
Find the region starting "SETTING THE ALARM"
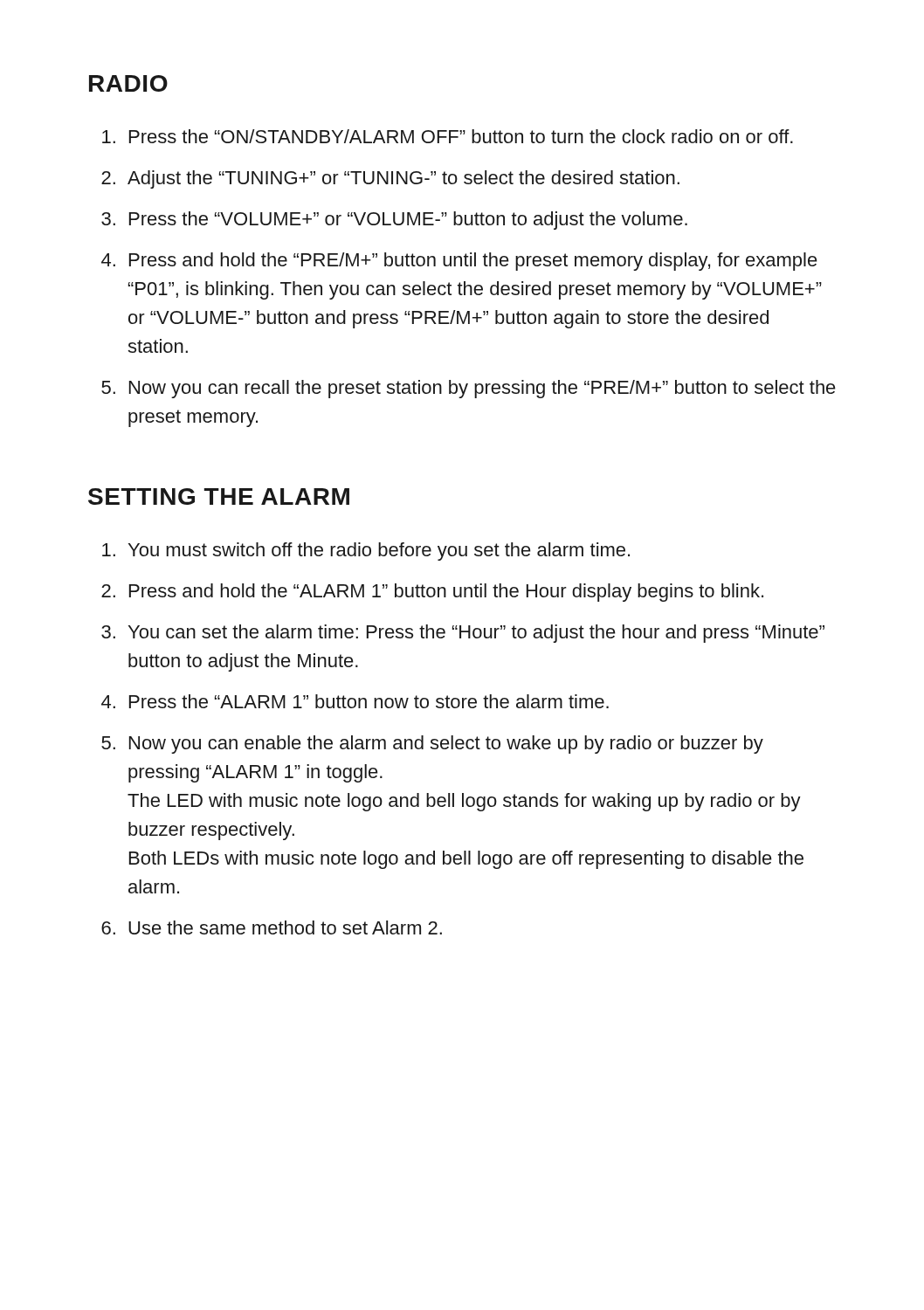tap(219, 496)
